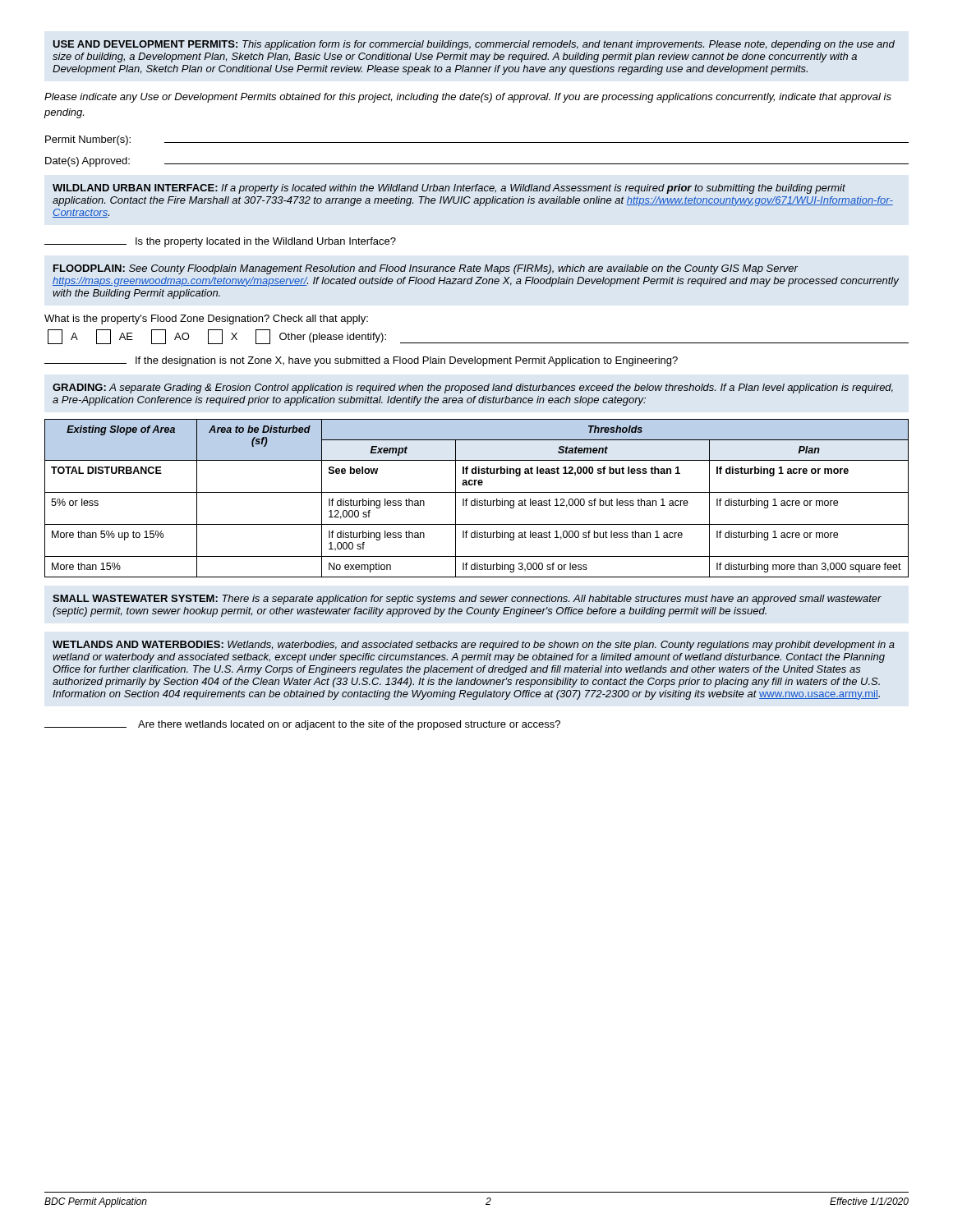
Task: Locate a table
Action: coord(476,498)
